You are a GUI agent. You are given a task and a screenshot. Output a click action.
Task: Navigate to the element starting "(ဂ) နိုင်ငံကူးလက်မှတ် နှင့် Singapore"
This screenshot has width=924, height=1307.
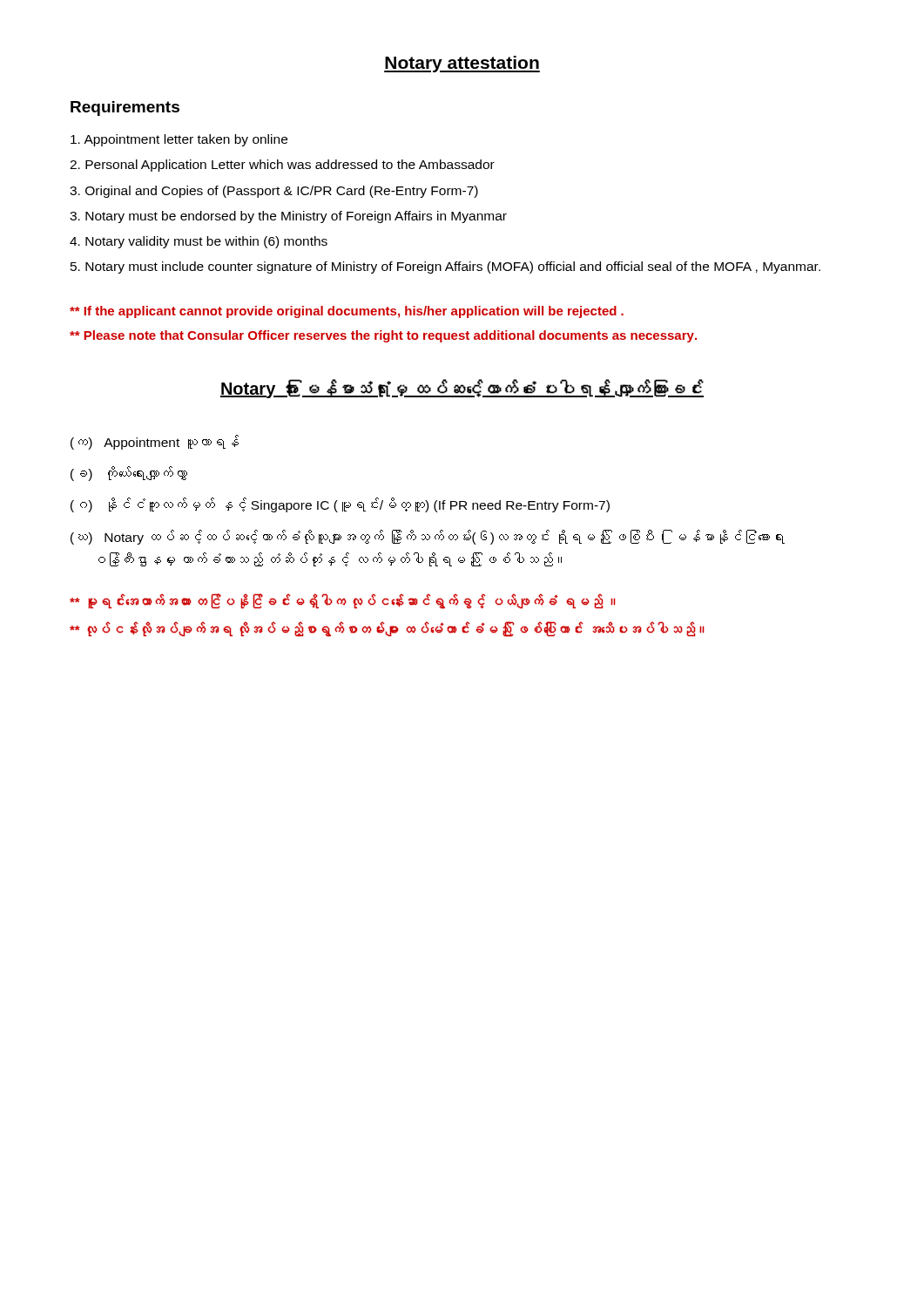pyautogui.click(x=340, y=505)
